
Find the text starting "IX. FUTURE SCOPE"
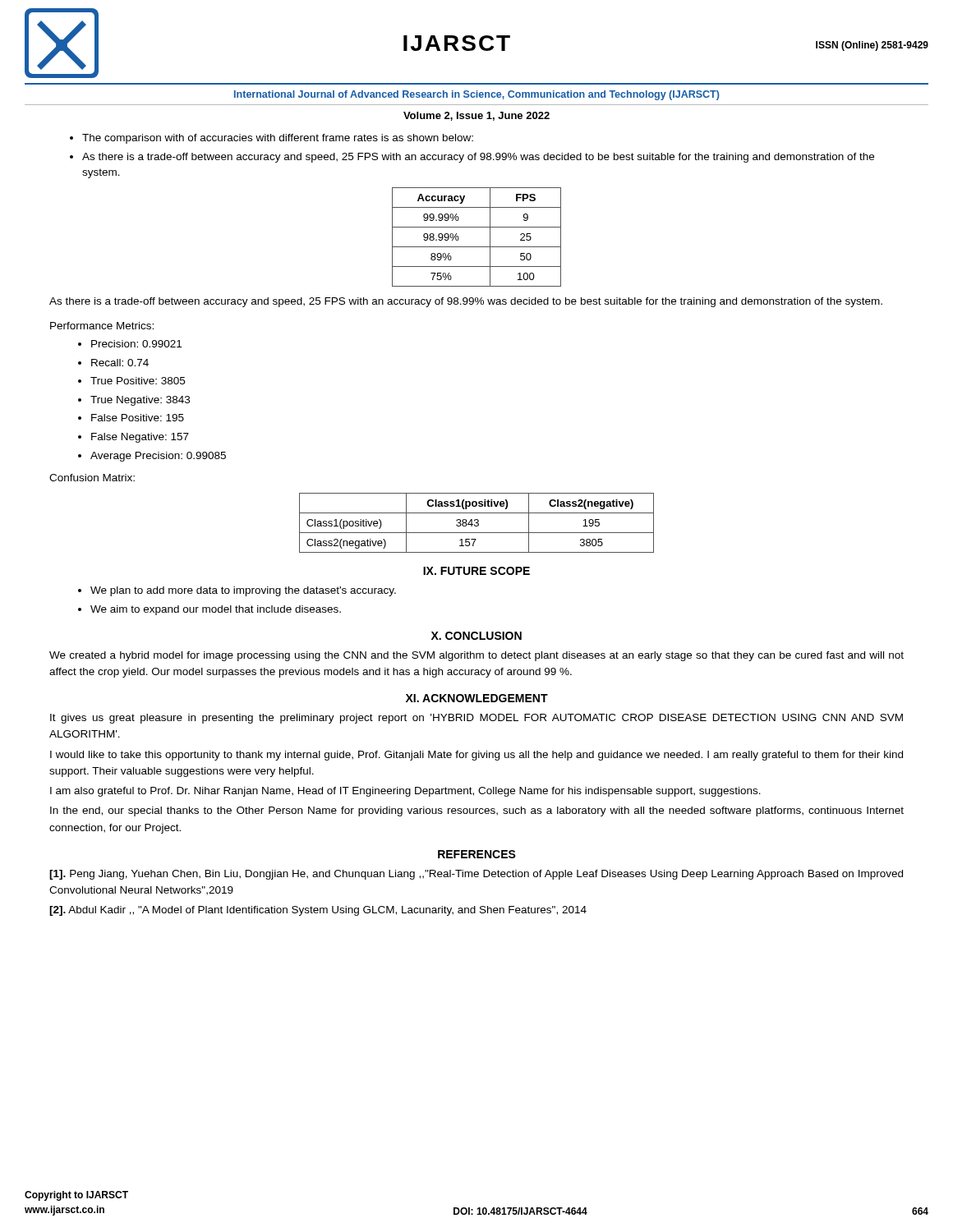[476, 571]
